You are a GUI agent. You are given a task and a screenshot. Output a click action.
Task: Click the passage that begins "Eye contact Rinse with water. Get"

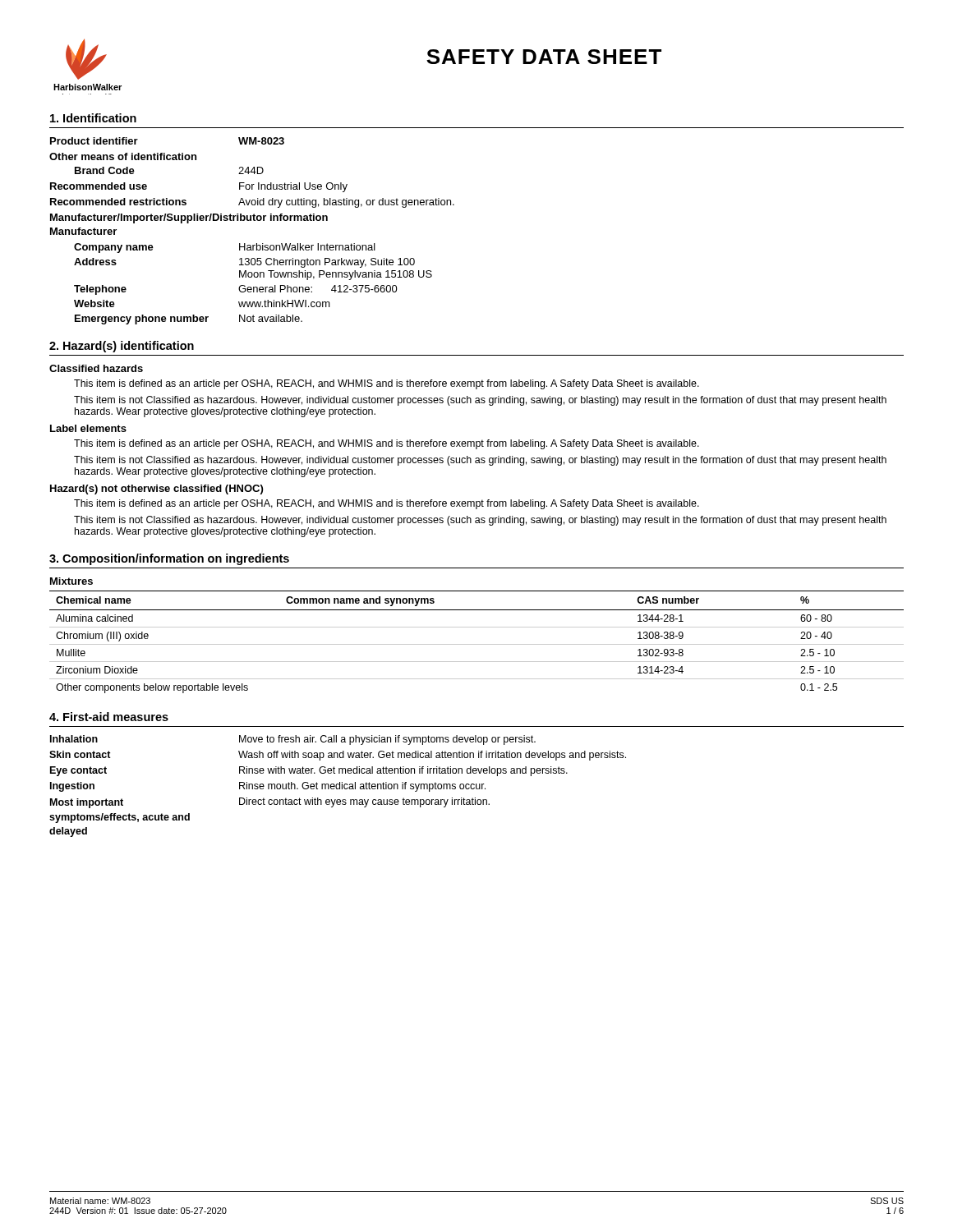[x=309, y=770]
